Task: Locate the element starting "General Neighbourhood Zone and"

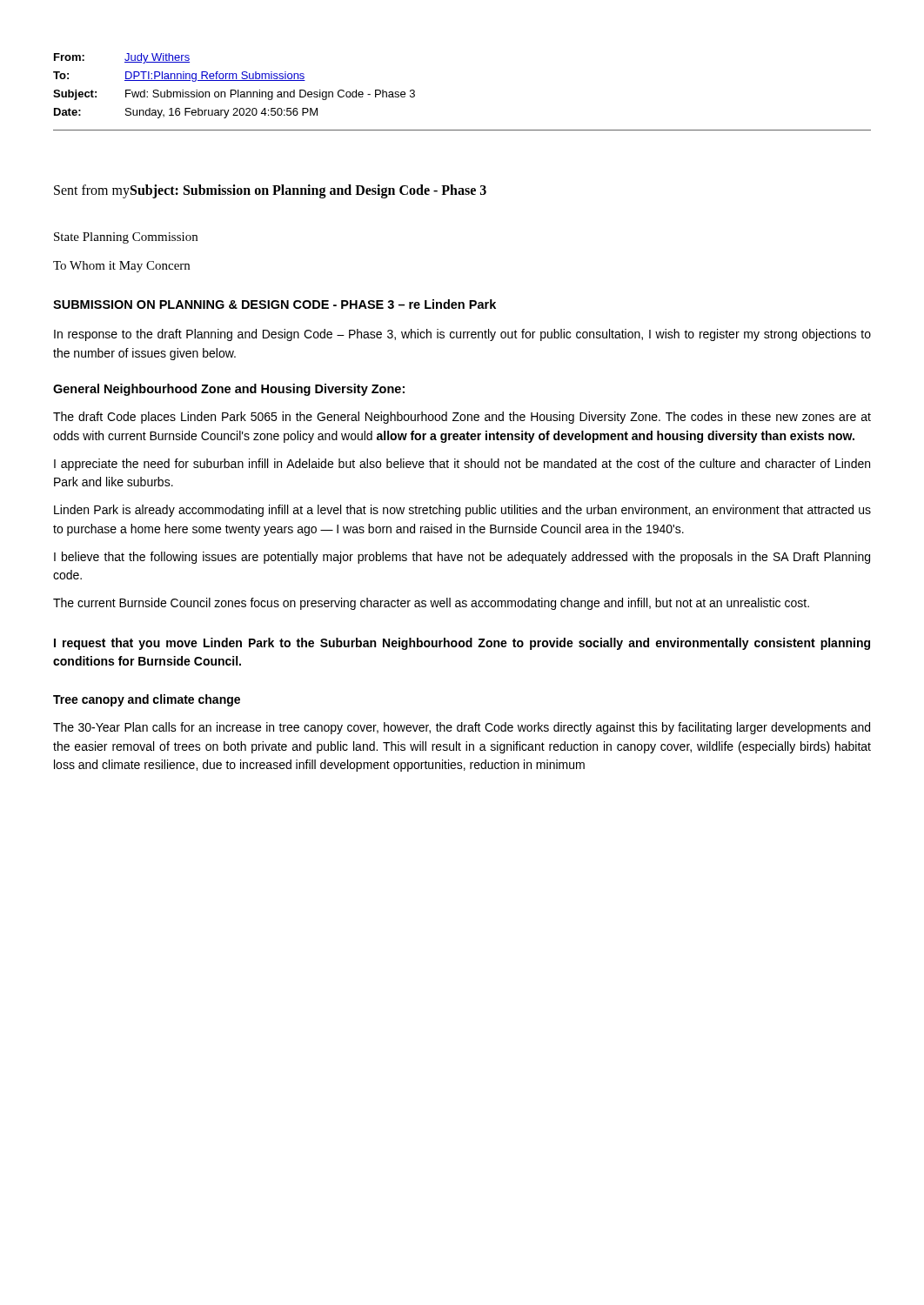Action: pos(229,389)
